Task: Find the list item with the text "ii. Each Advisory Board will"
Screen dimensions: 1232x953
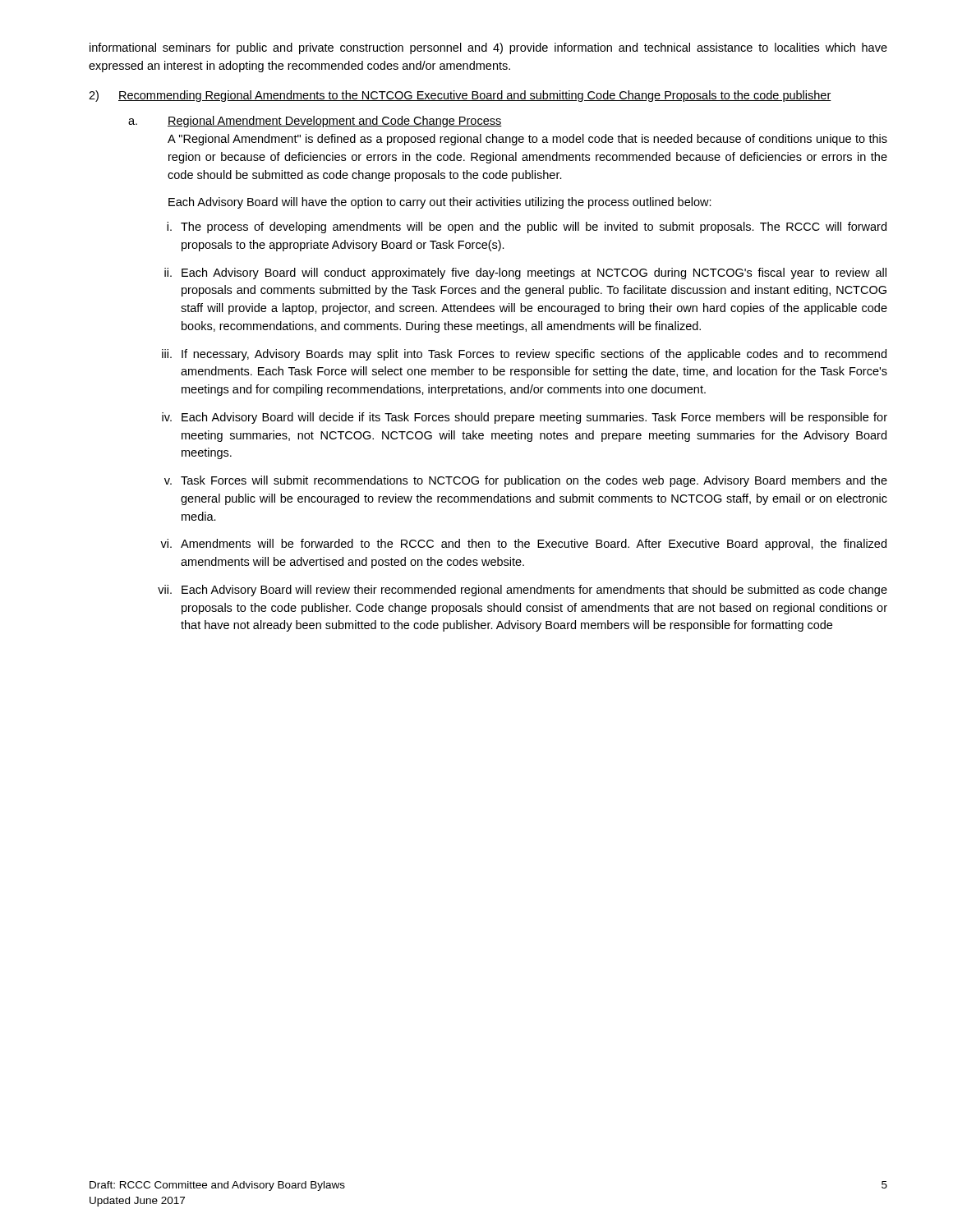Action: [x=513, y=300]
